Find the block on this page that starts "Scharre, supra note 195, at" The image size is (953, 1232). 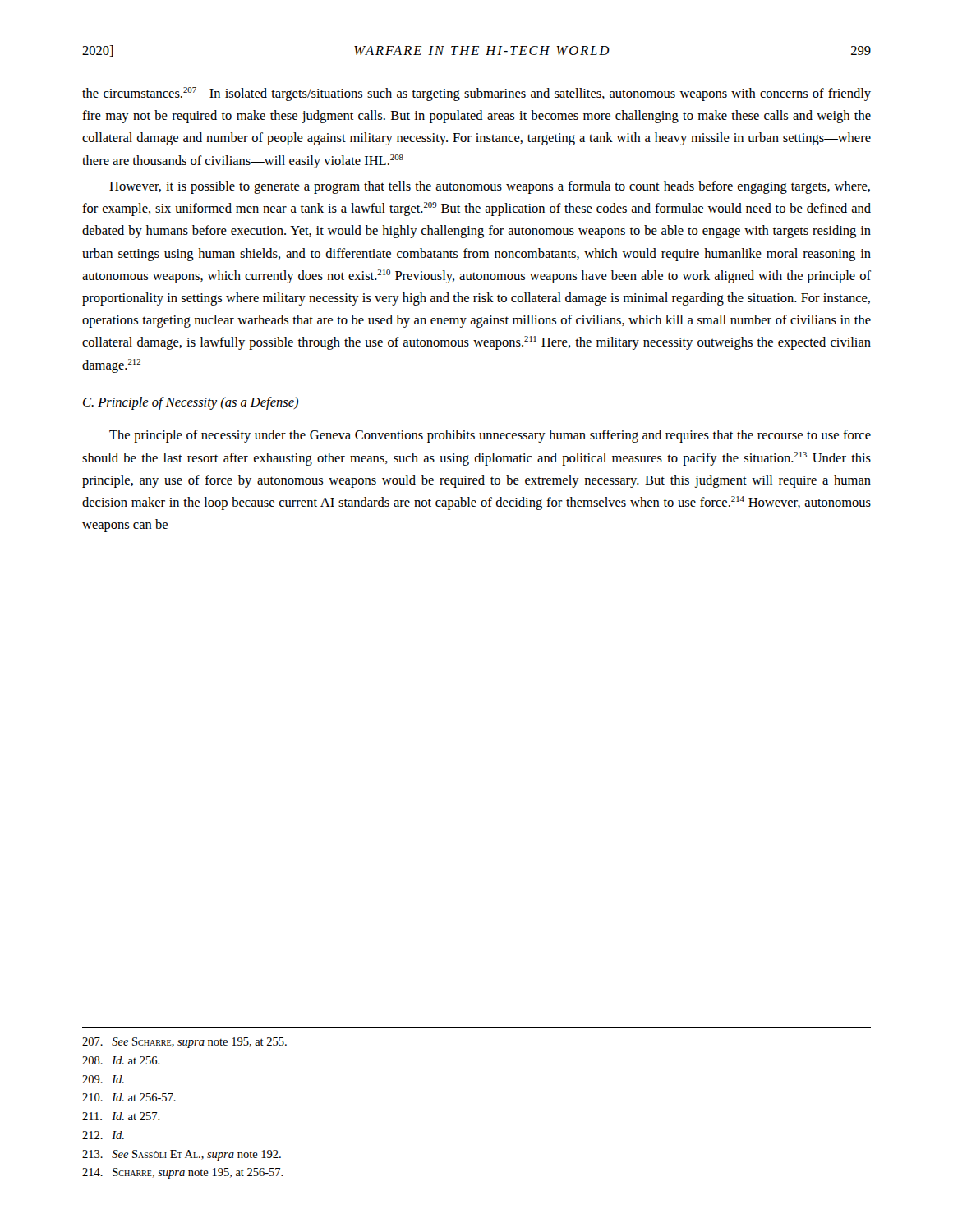[183, 1173]
